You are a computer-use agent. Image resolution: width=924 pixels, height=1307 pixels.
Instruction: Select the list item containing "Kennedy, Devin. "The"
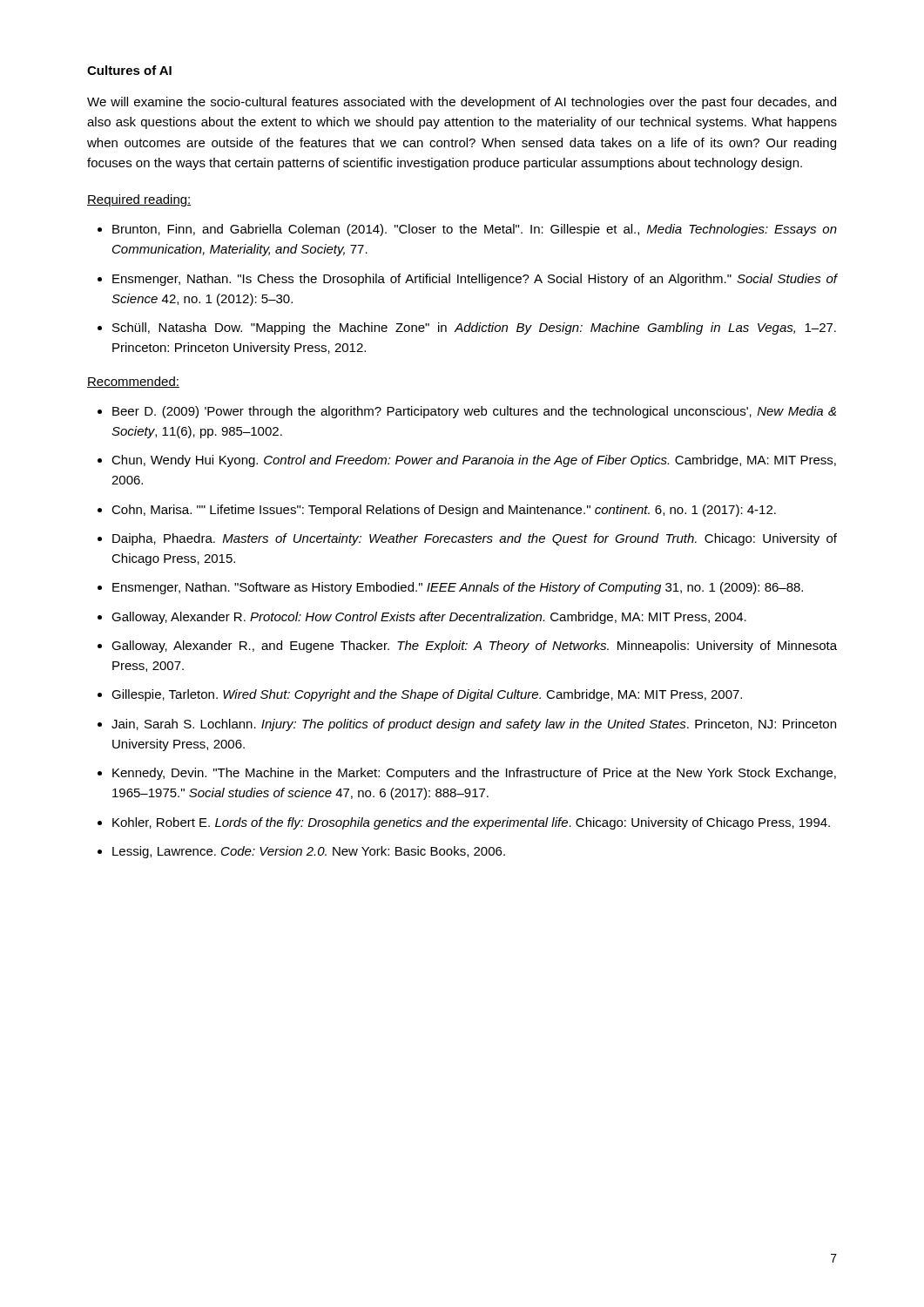[474, 783]
